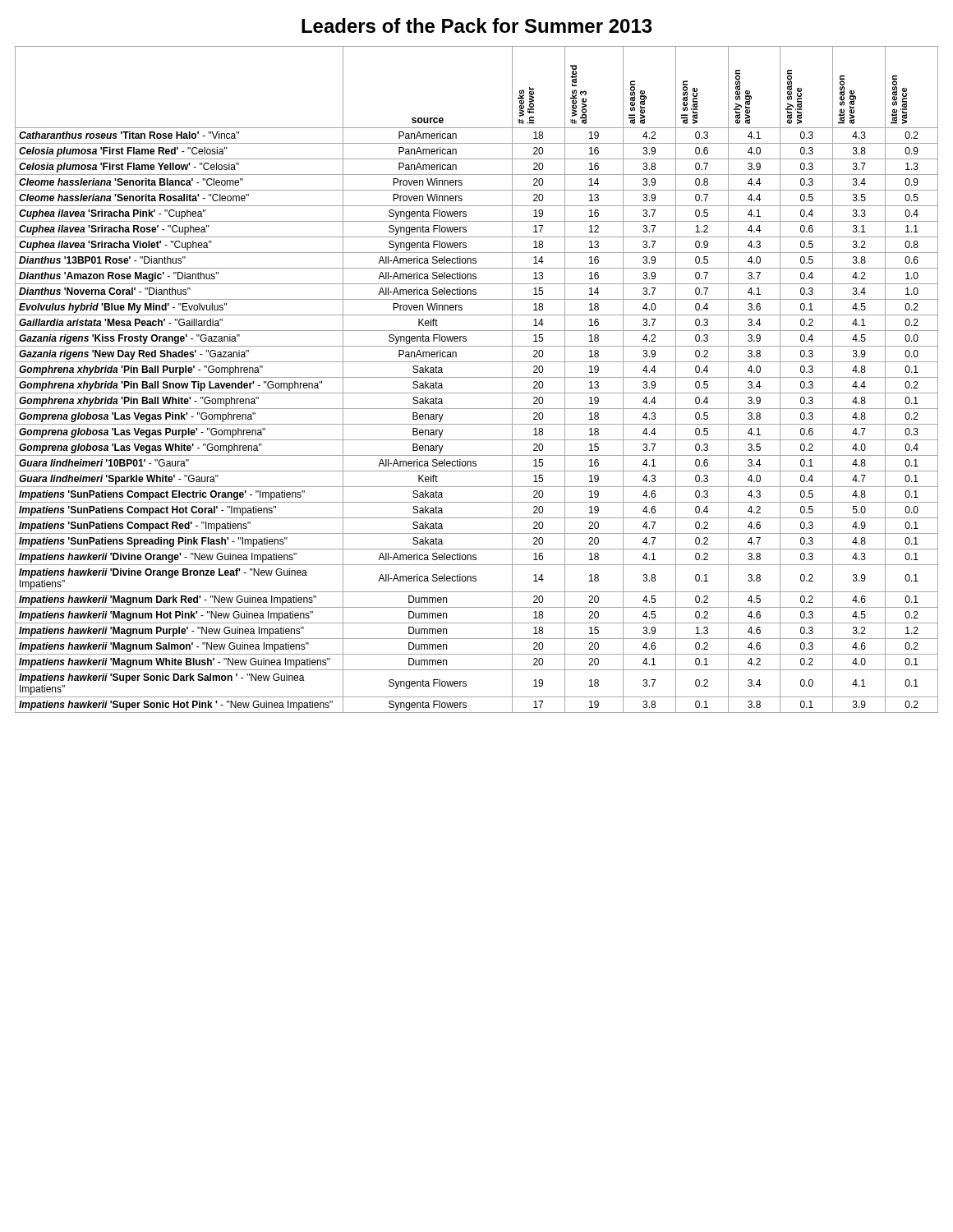Viewport: 953px width, 1232px height.
Task: Where is the title that starts "Leaders of the"?
Action: point(476,26)
